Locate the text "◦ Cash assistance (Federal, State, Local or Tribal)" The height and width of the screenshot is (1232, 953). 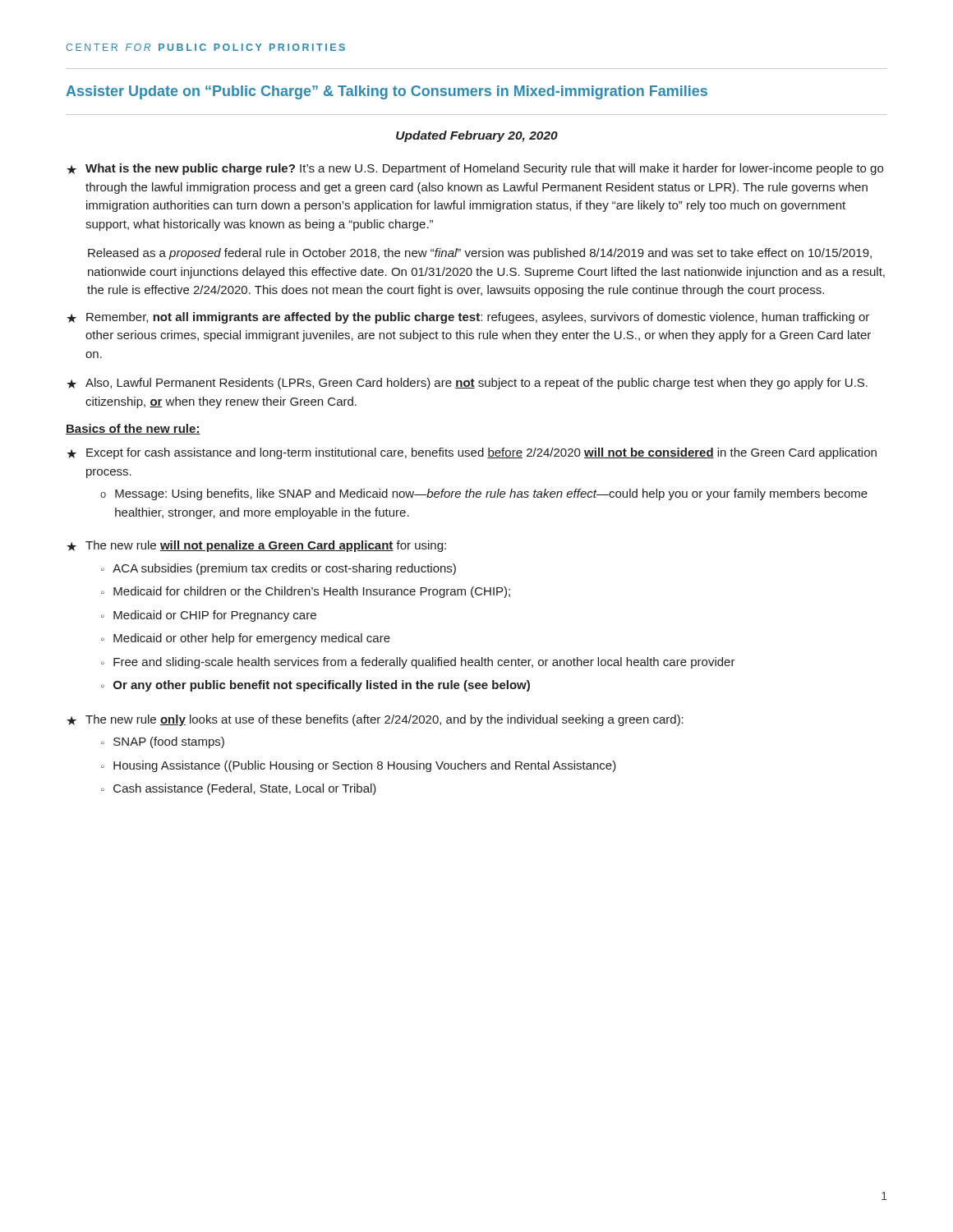click(239, 789)
